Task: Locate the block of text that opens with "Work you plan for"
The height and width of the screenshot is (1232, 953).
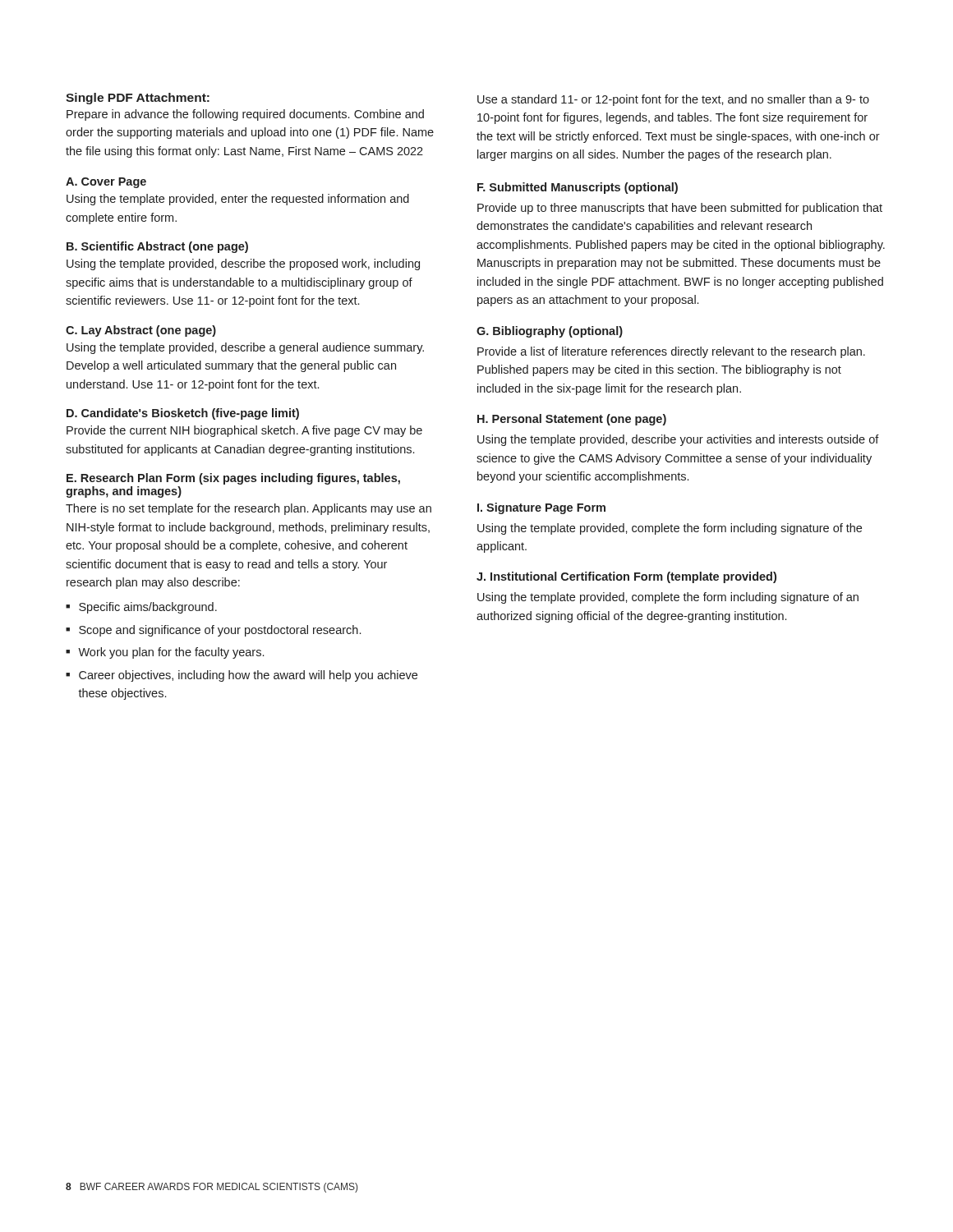Action: click(x=172, y=652)
